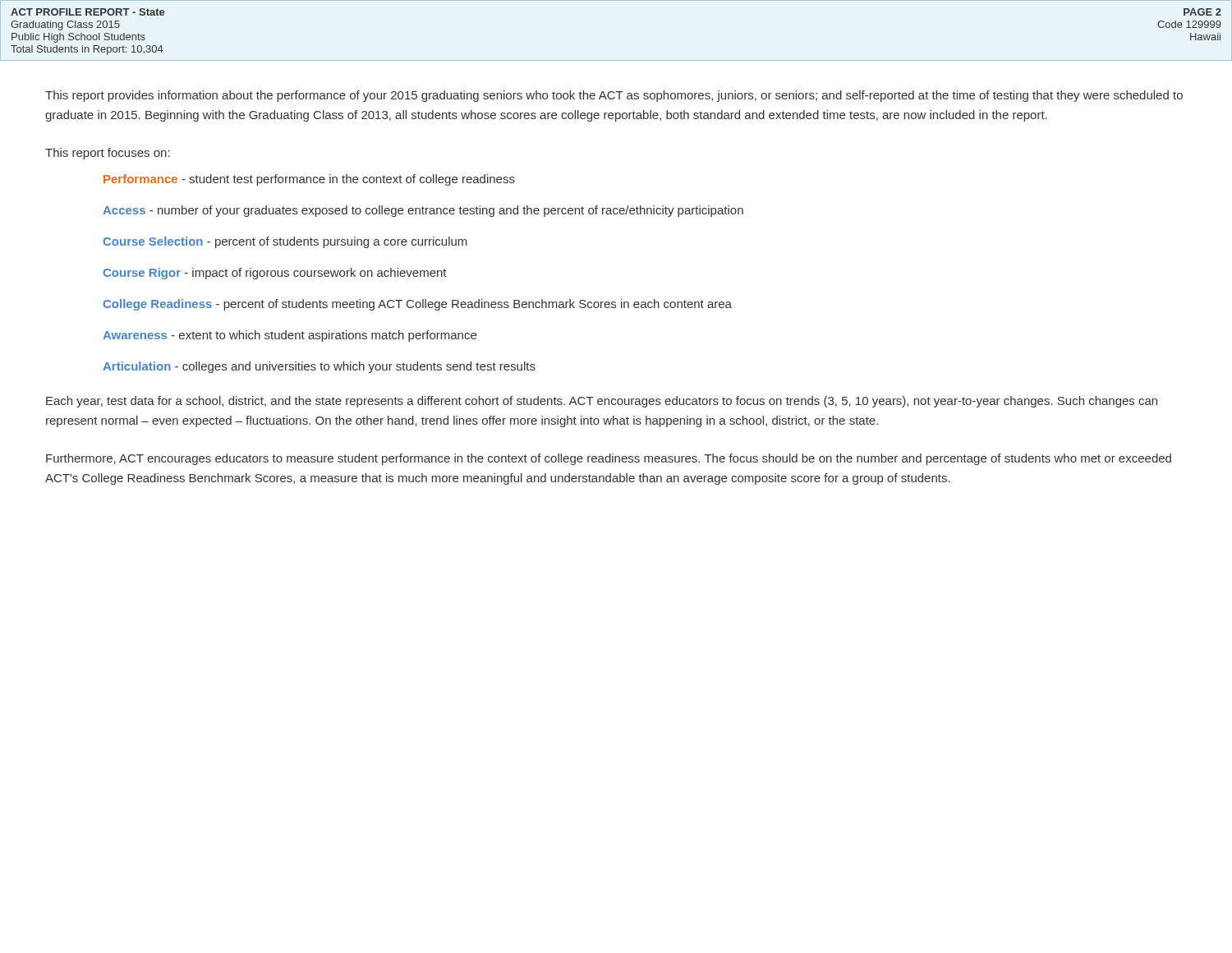Locate the text that reads "This report focuses on:"

108,152
